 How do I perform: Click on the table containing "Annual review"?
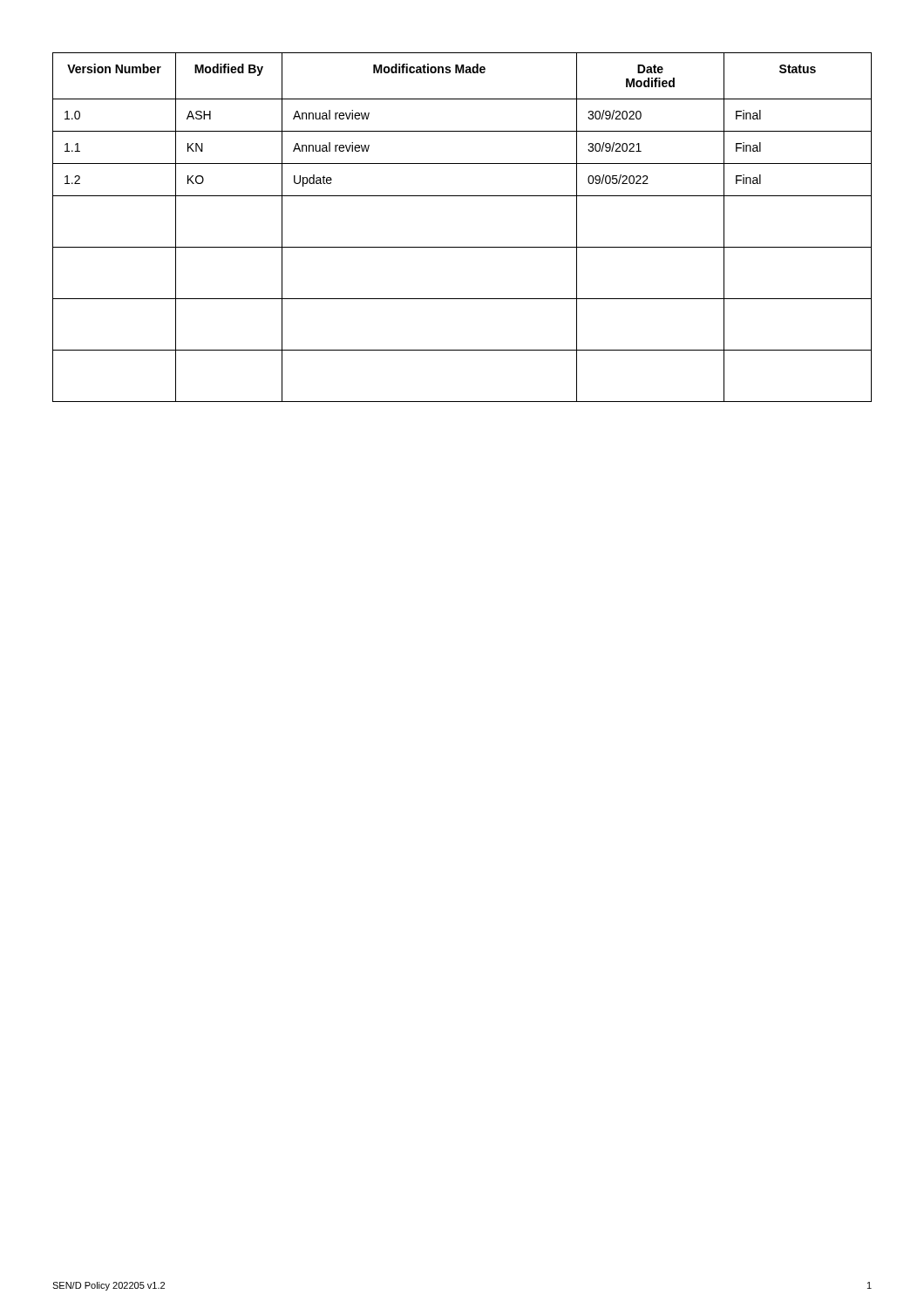[x=462, y=227]
